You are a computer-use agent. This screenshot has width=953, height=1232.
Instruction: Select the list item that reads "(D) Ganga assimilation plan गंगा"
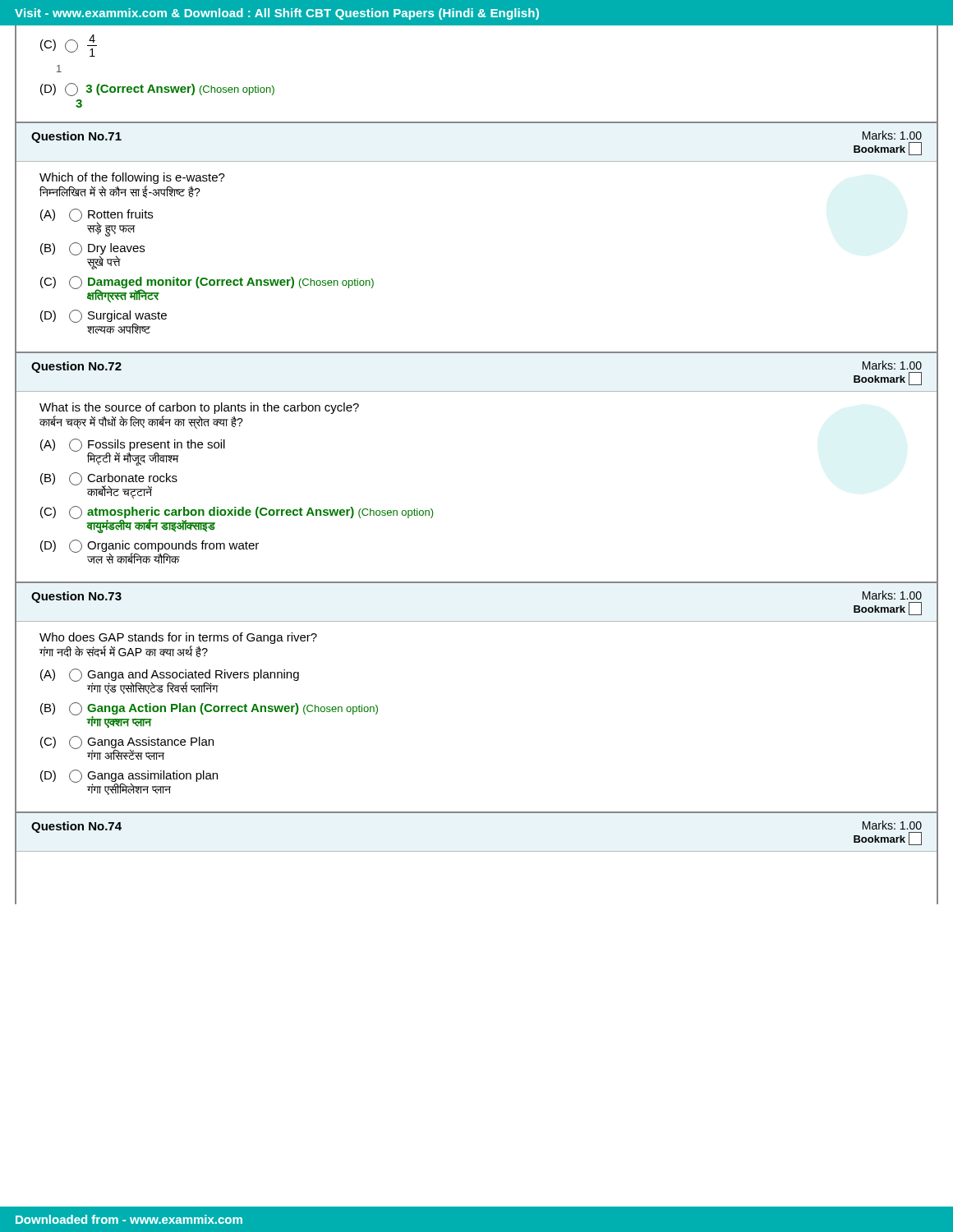129,782
